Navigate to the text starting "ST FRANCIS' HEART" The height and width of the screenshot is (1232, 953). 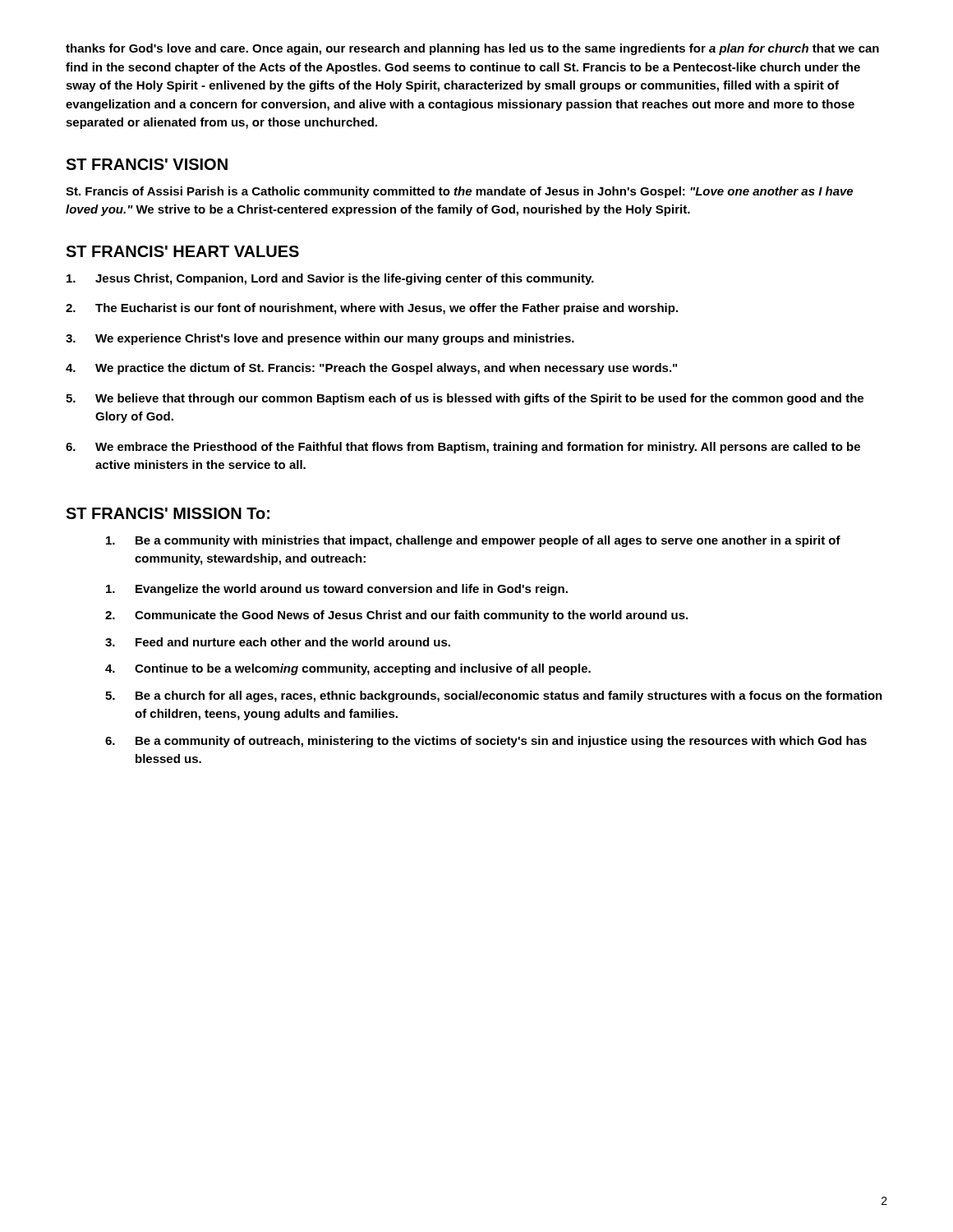coord(183,251)
